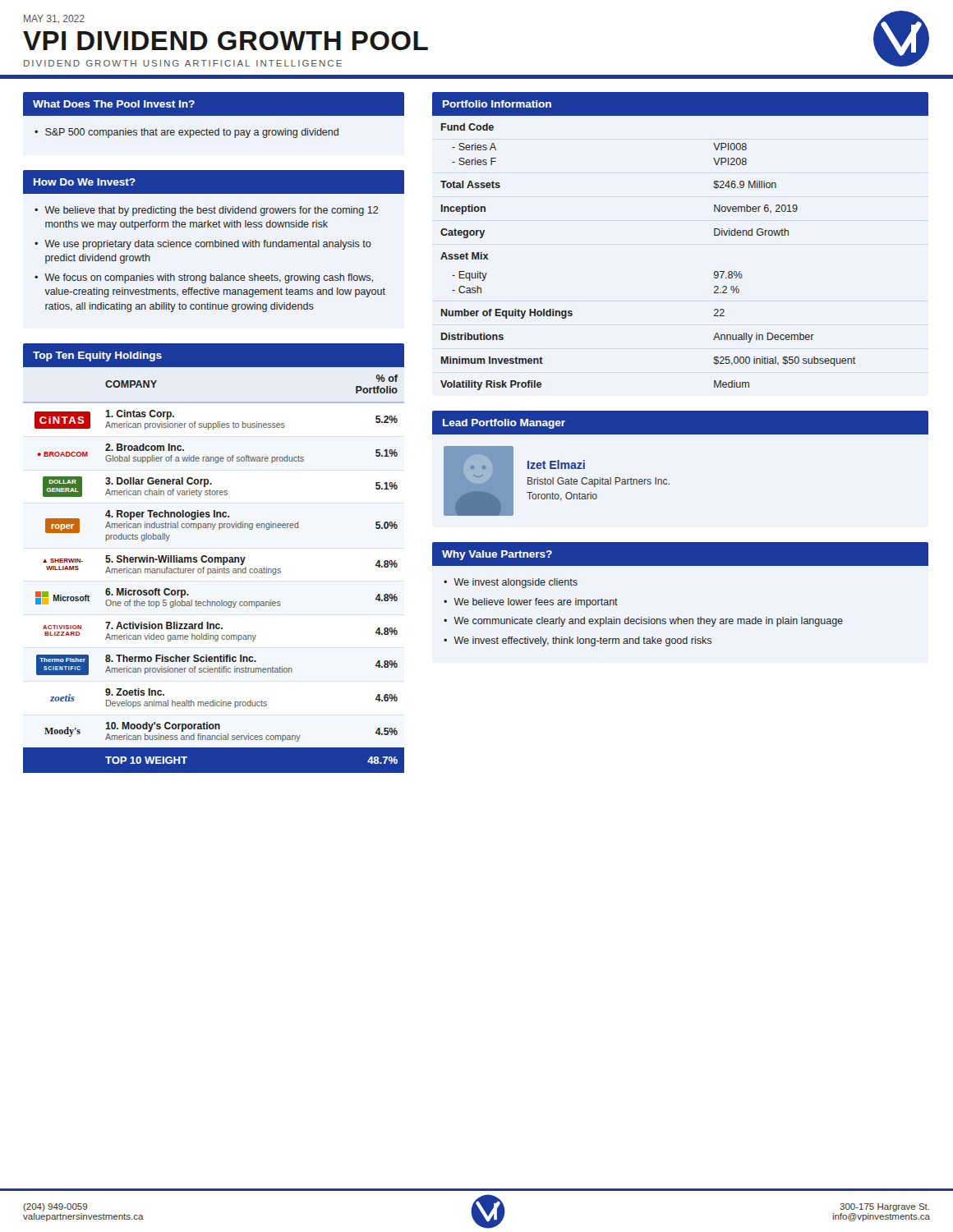Find "Why Value Partners?" on this page
Viewport: 953px width, 1232px height.
click(x=497, y=554)
